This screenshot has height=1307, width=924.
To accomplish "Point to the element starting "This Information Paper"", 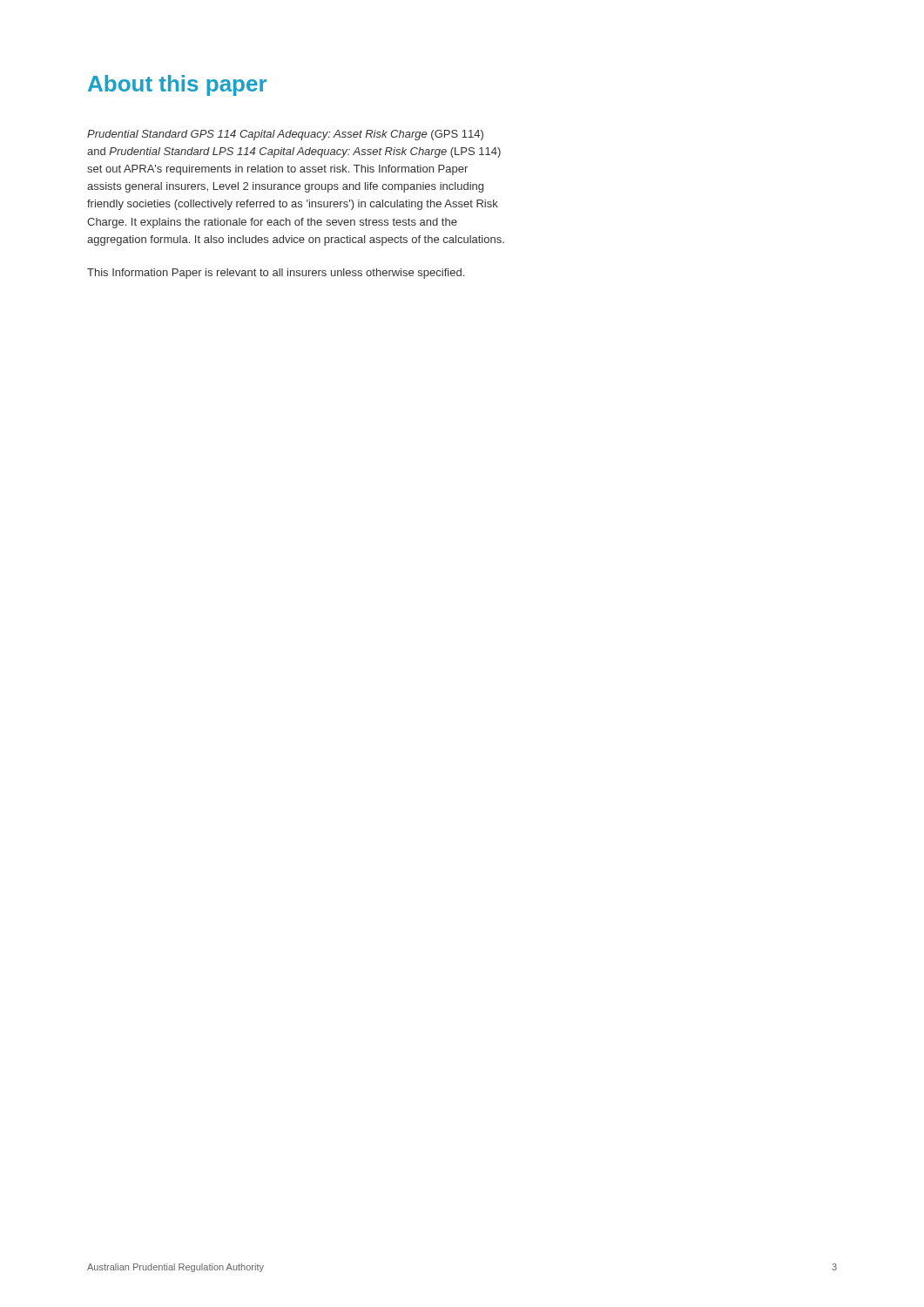I will click(x=276, y=272).
